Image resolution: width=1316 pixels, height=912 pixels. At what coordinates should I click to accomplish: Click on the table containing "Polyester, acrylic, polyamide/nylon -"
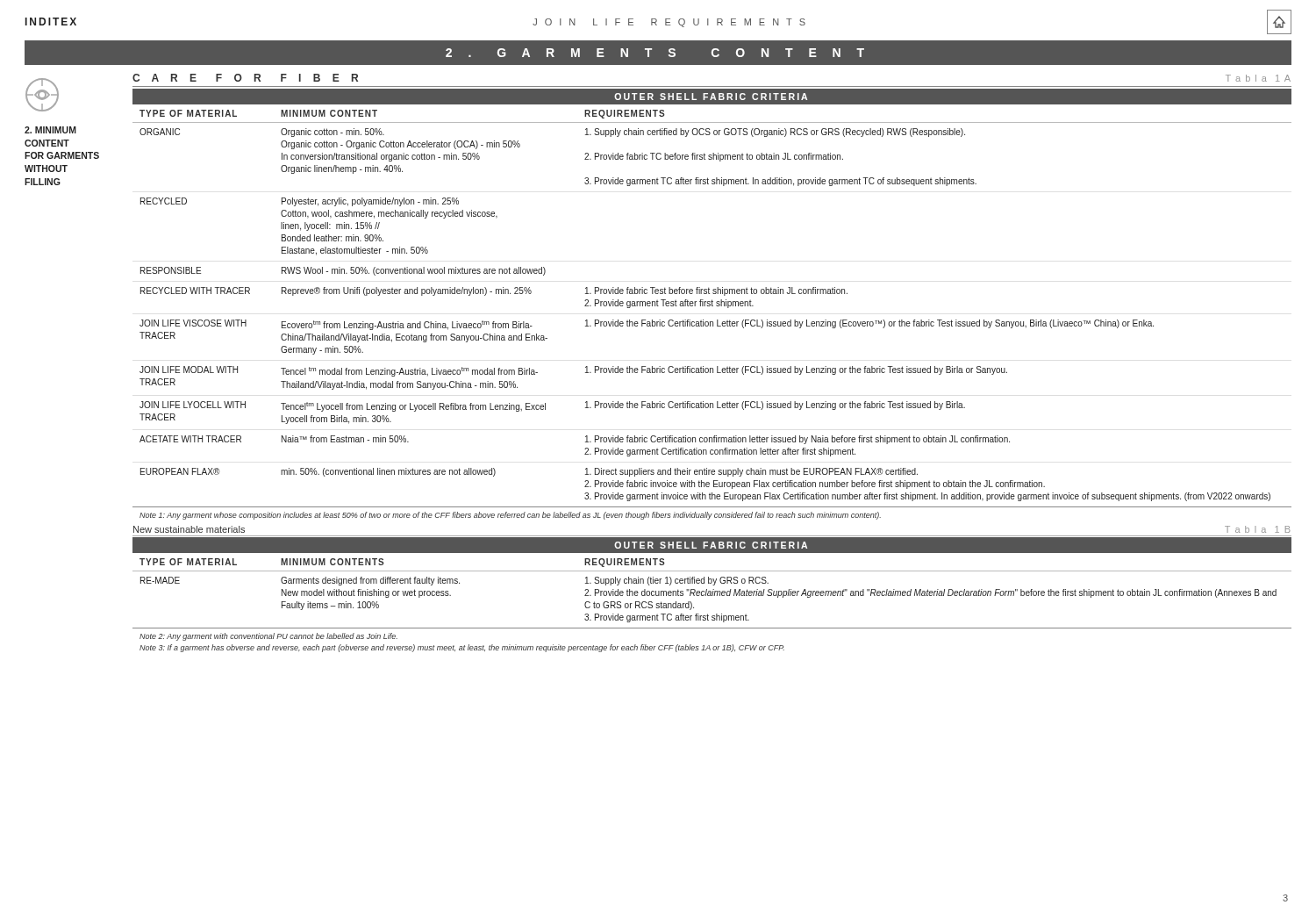[712, 306]
